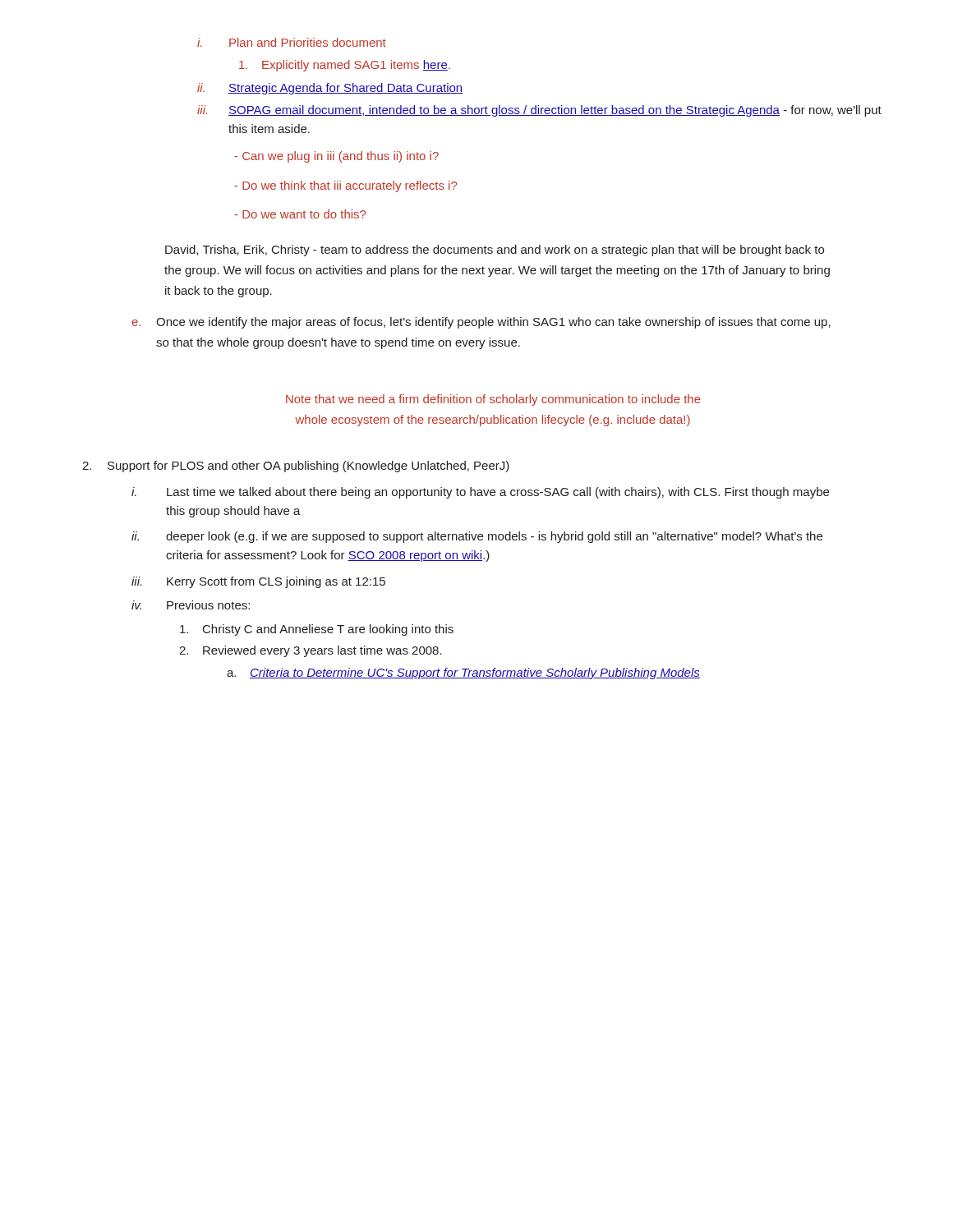Navigate to the text starting "David, Trisha, Erik, Christy - team to"
953x1232 pixels.
coord(497,270)
